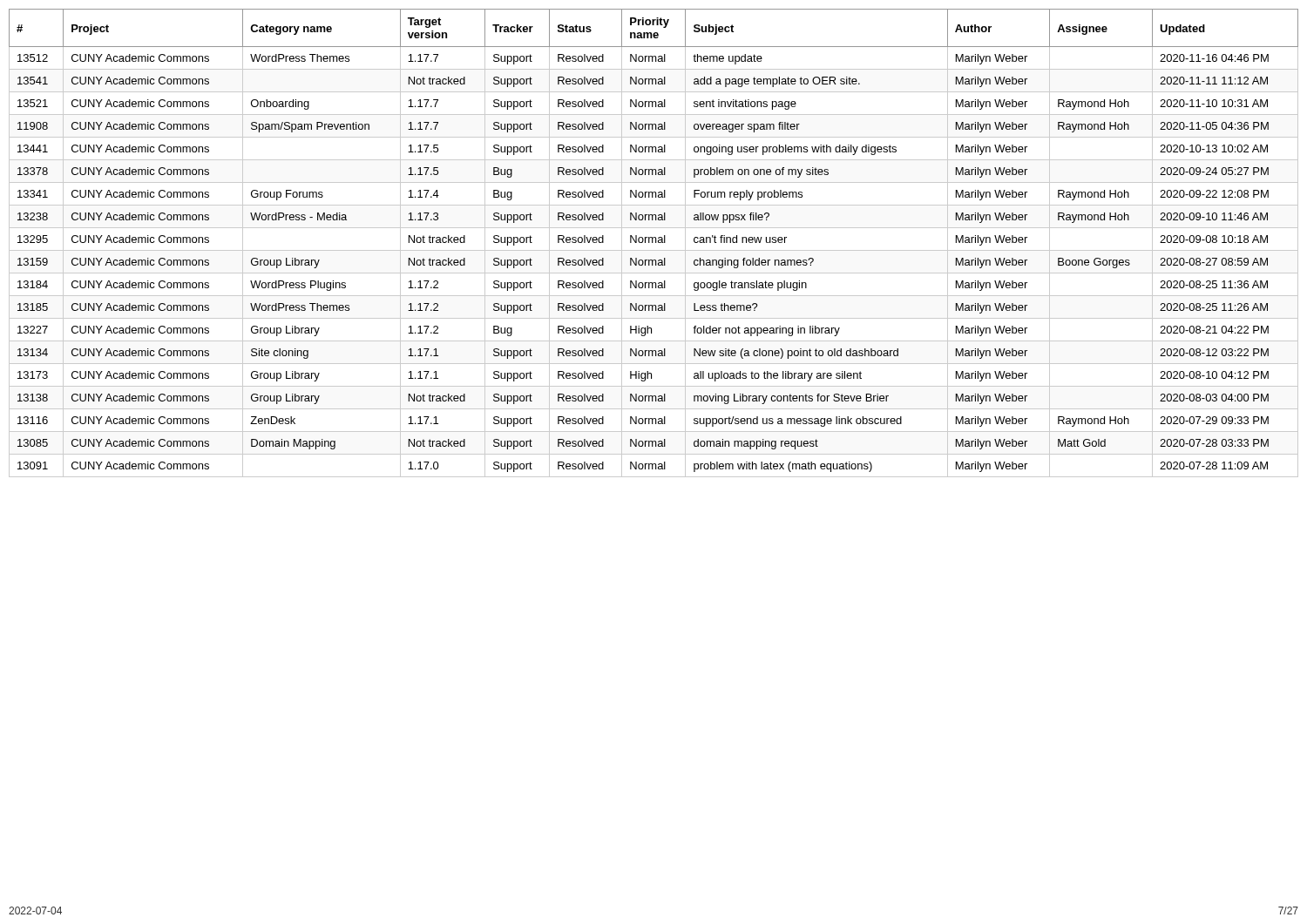Click the table

654,449
